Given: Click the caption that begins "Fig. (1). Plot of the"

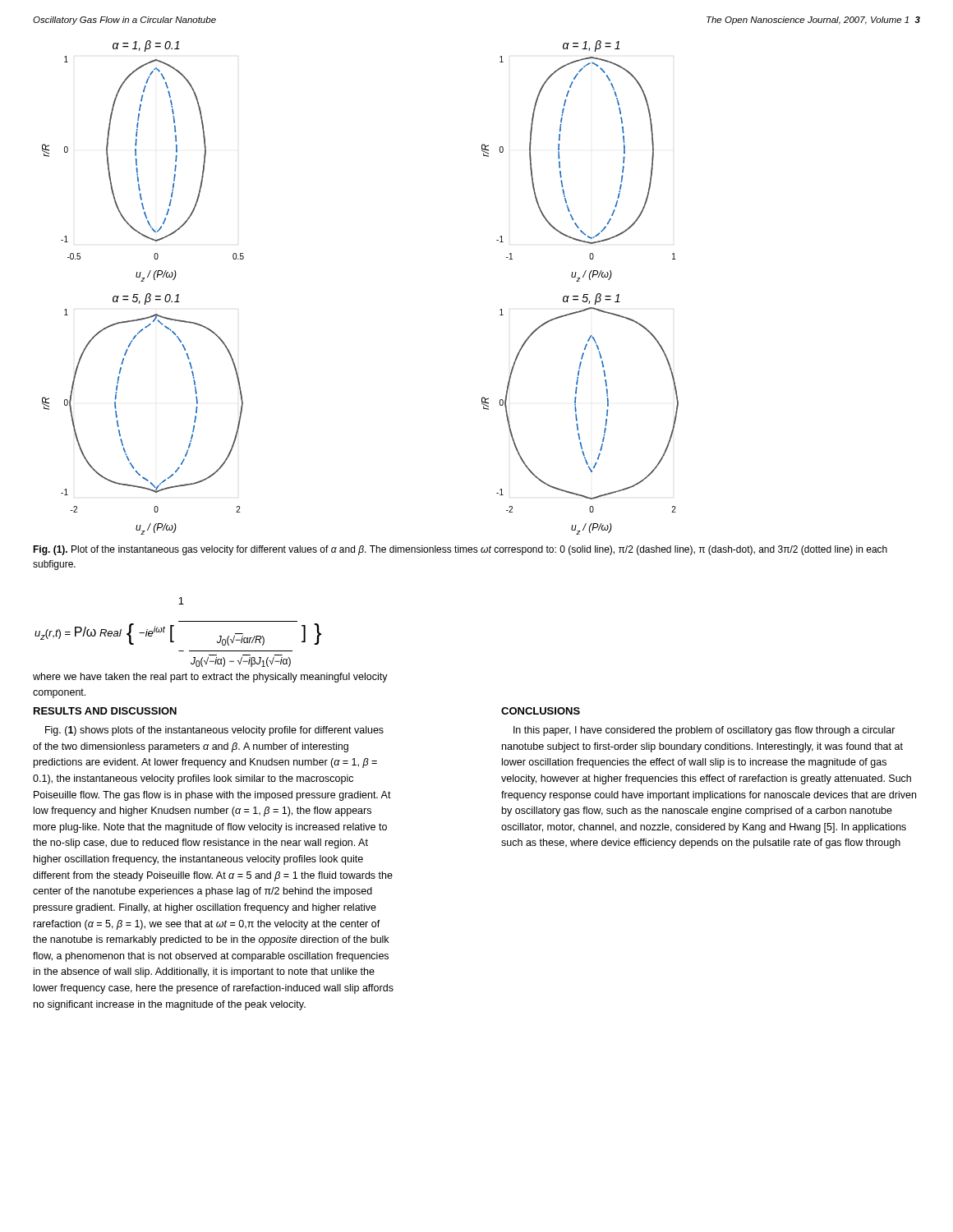Looking at the screenshot, I should pos(460,557).
